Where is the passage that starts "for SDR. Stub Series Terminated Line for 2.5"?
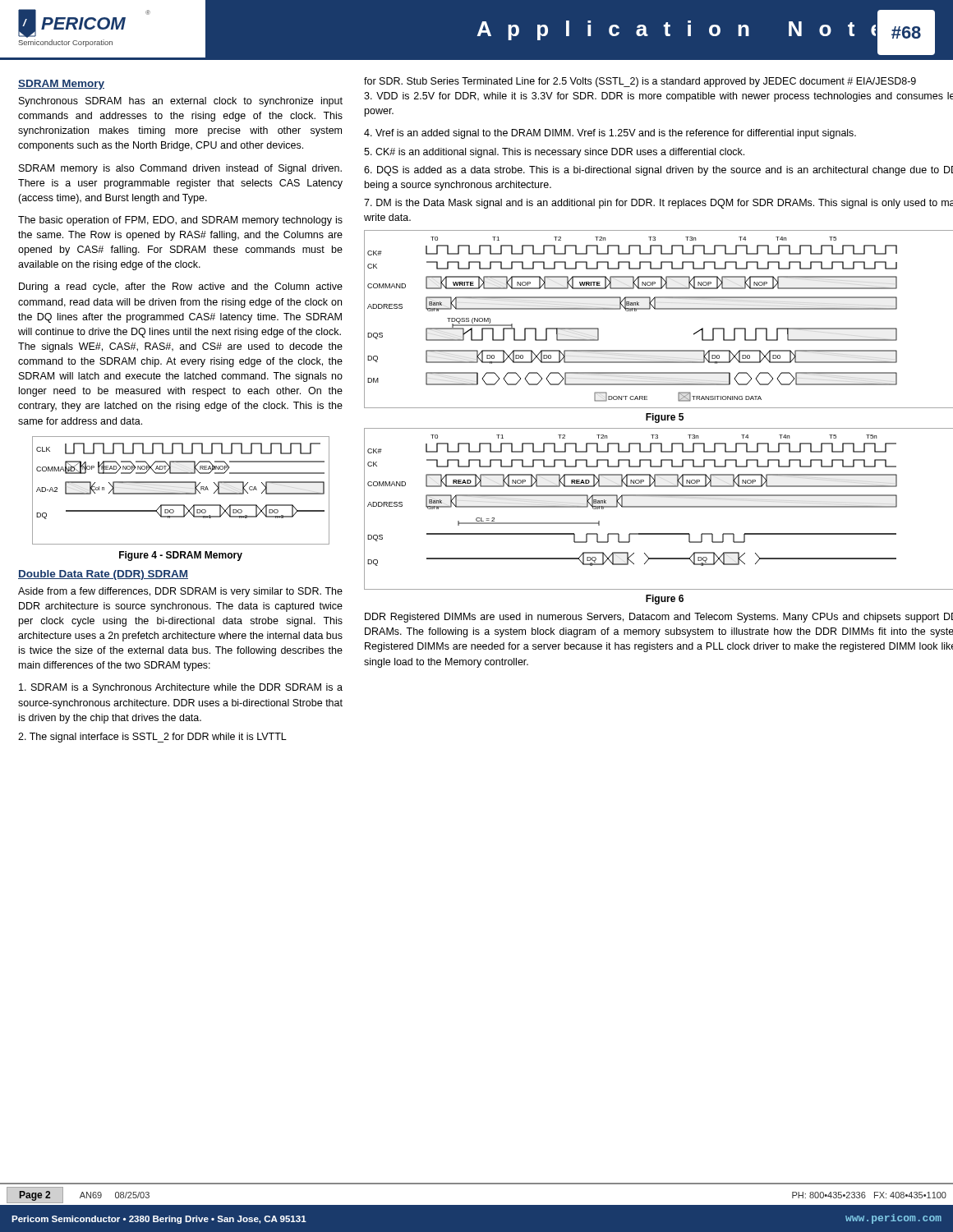Viewport: 953px width, 1232px height. 658,96
